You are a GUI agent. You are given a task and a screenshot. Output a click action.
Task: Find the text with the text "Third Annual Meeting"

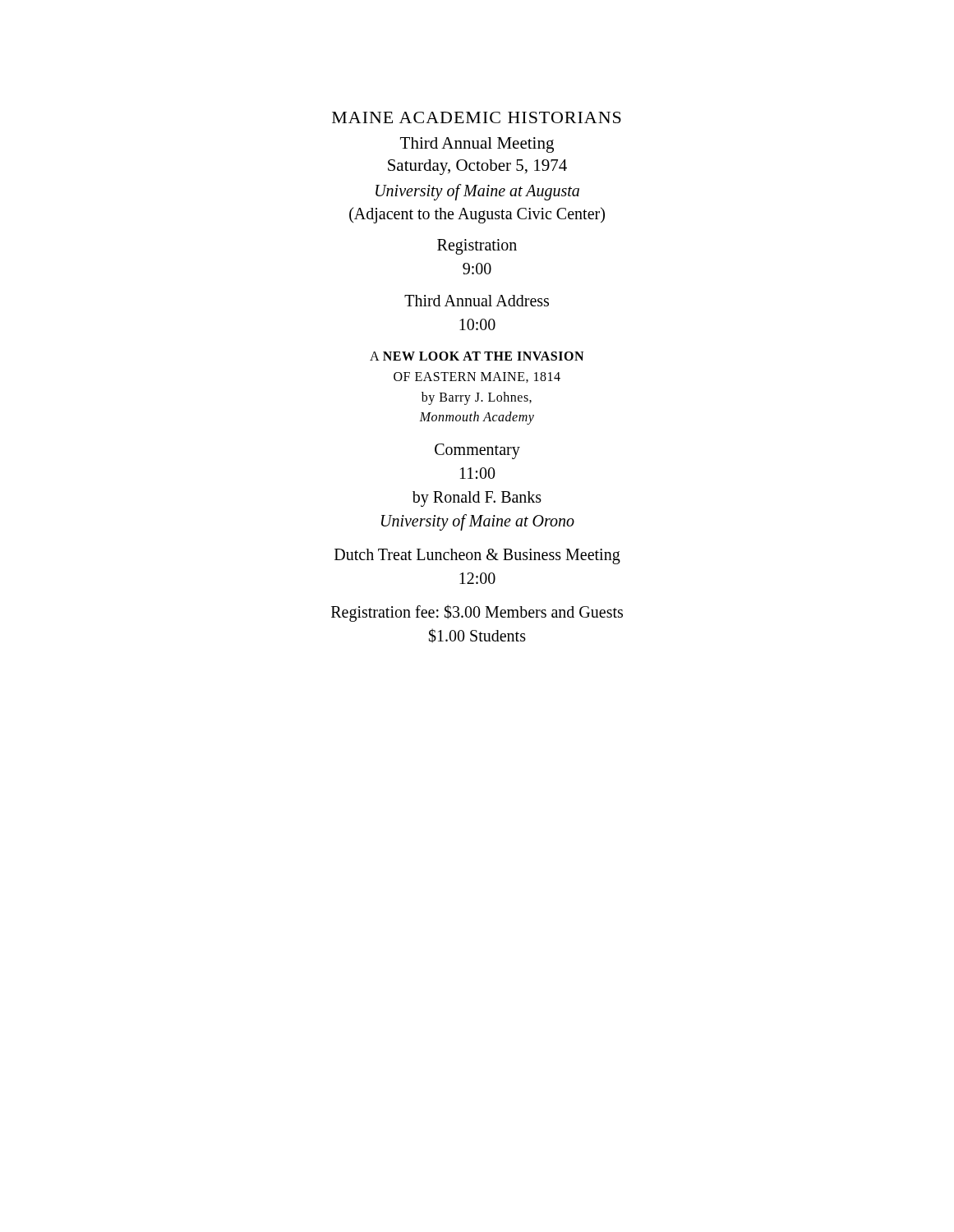click(477, 143)
